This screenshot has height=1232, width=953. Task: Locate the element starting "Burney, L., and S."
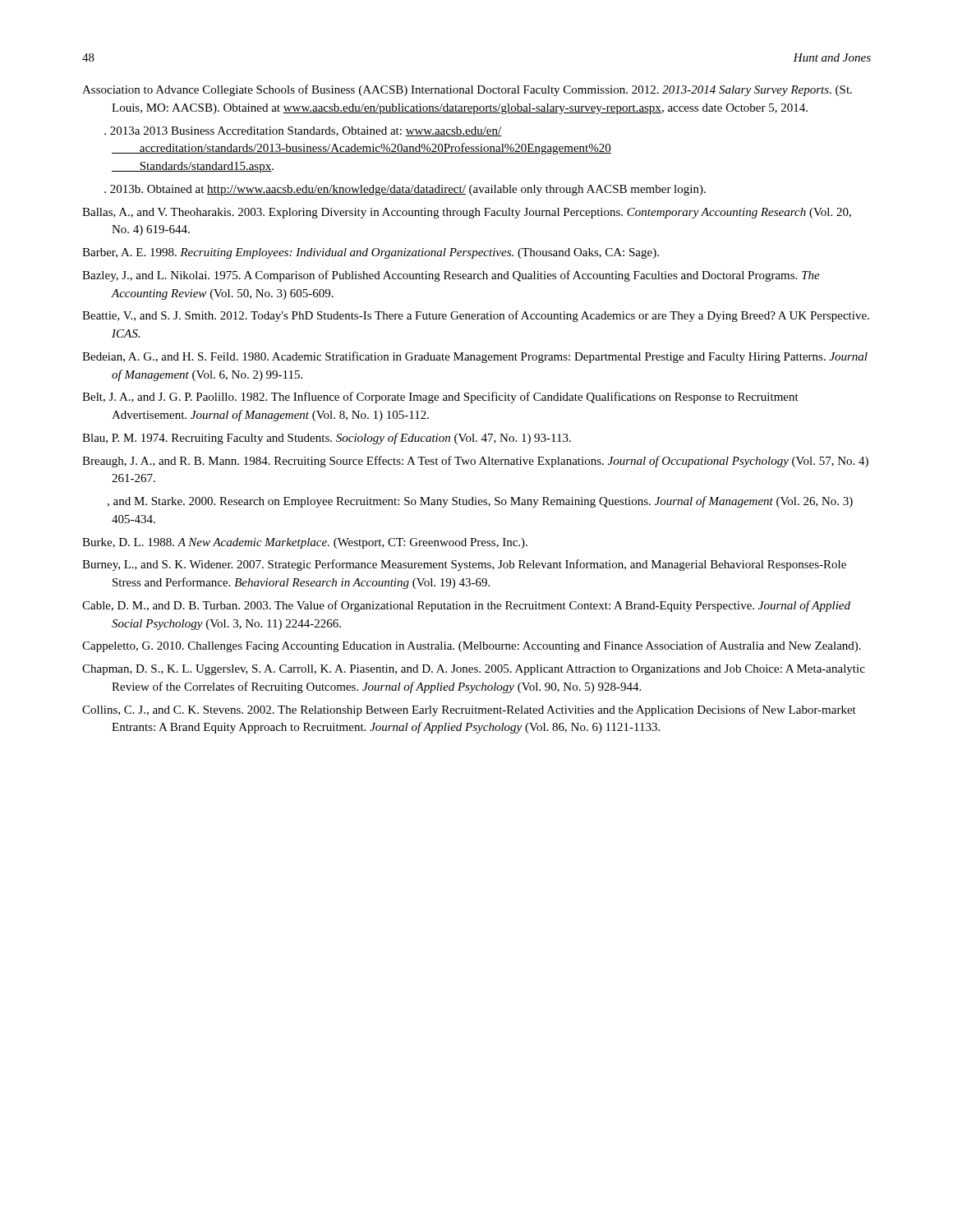coord(464,573)
